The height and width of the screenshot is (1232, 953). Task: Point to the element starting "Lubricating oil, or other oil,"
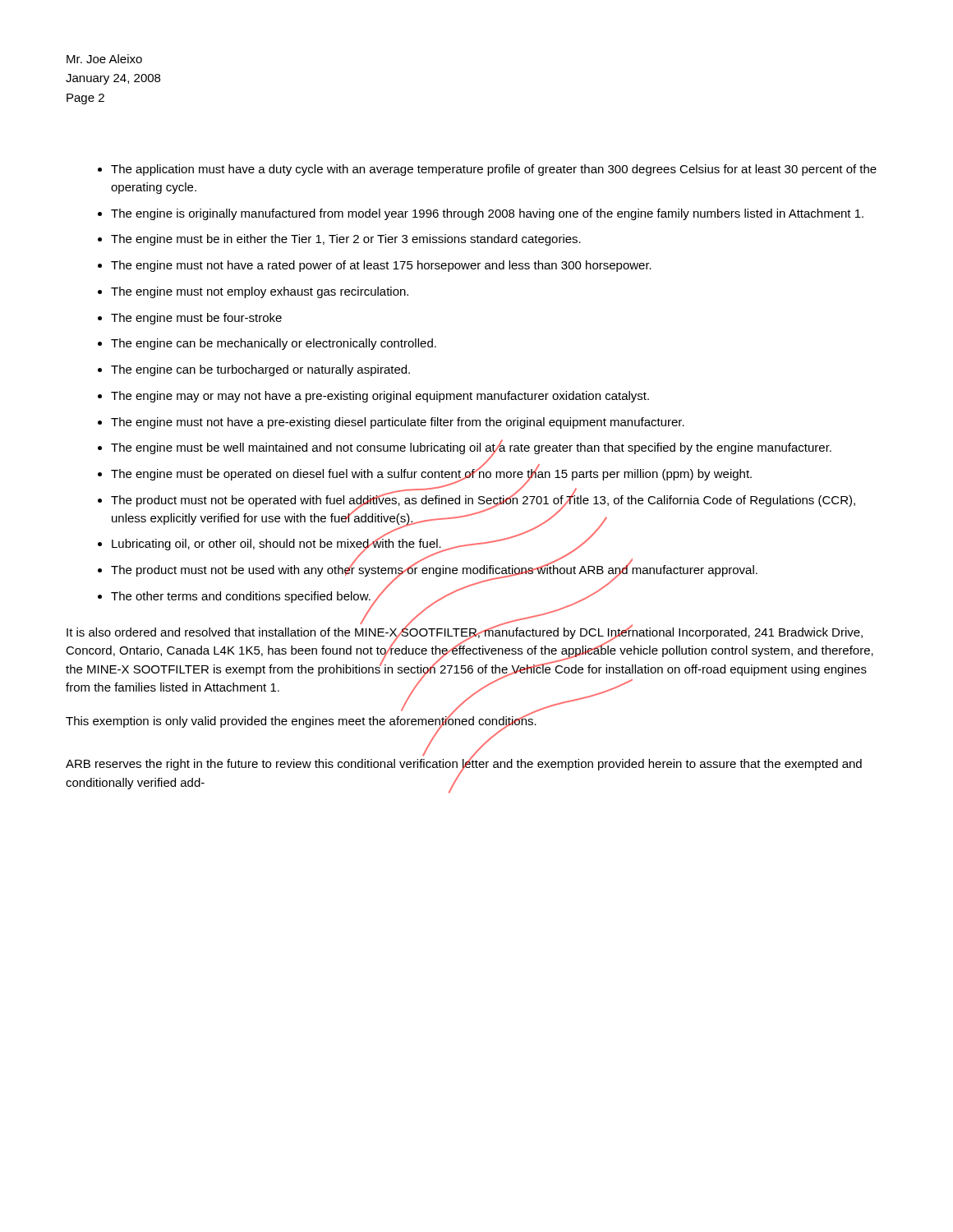[x=276, y=543]
